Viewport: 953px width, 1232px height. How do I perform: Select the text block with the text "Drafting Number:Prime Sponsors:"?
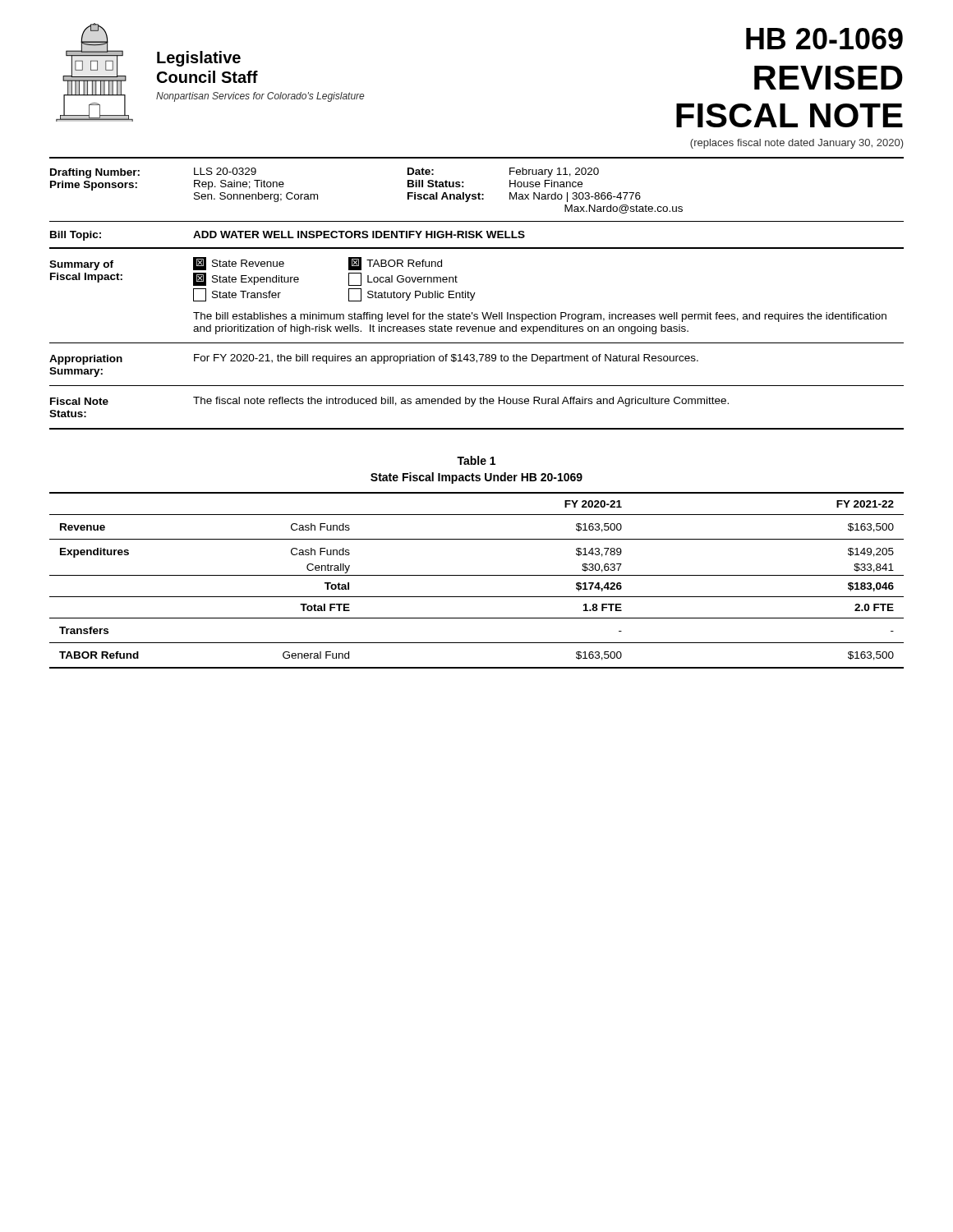pyautogui.click(x=476, y=190)
